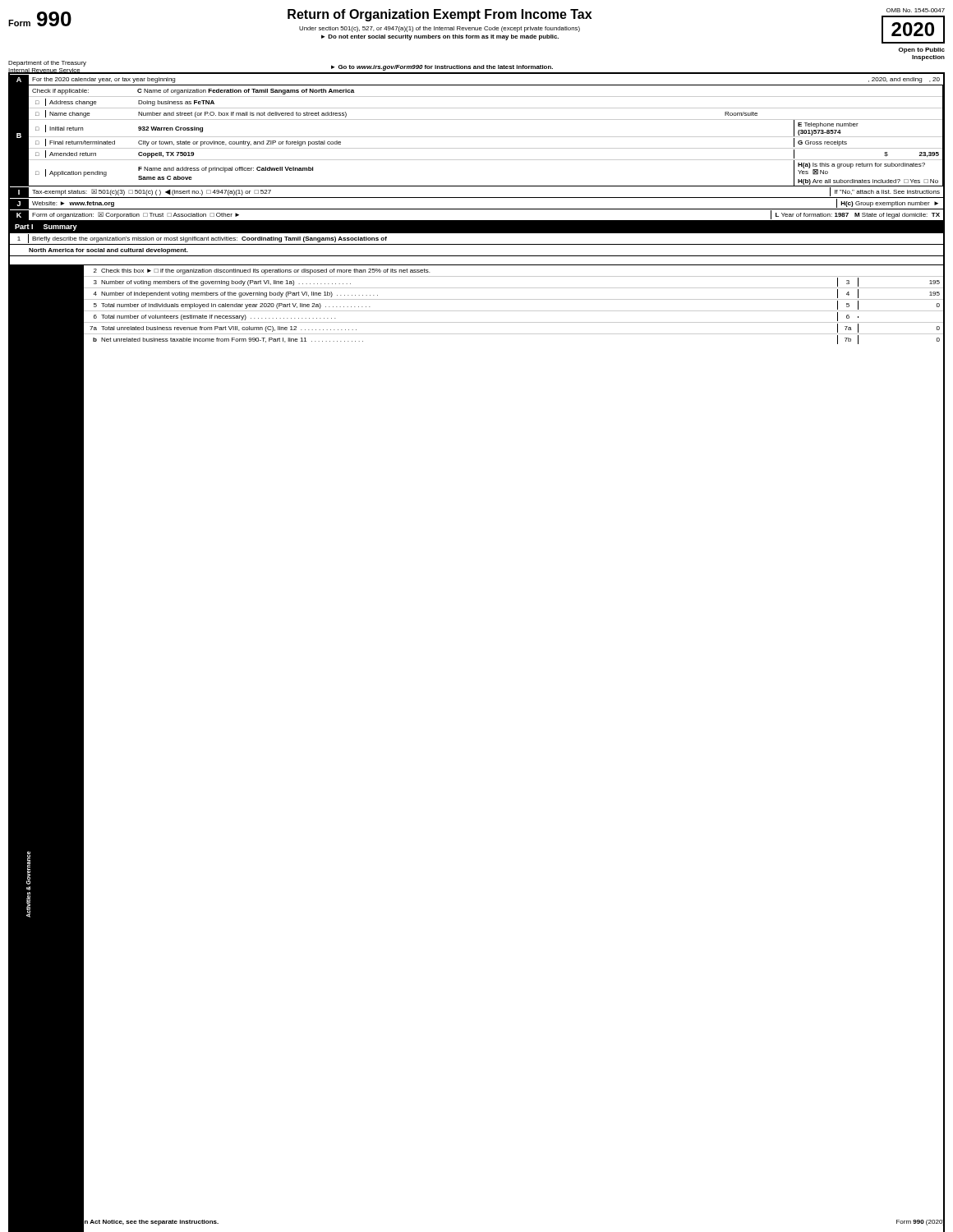Find the block on this page that starts "► Do not enter social security"

(440, 37)
